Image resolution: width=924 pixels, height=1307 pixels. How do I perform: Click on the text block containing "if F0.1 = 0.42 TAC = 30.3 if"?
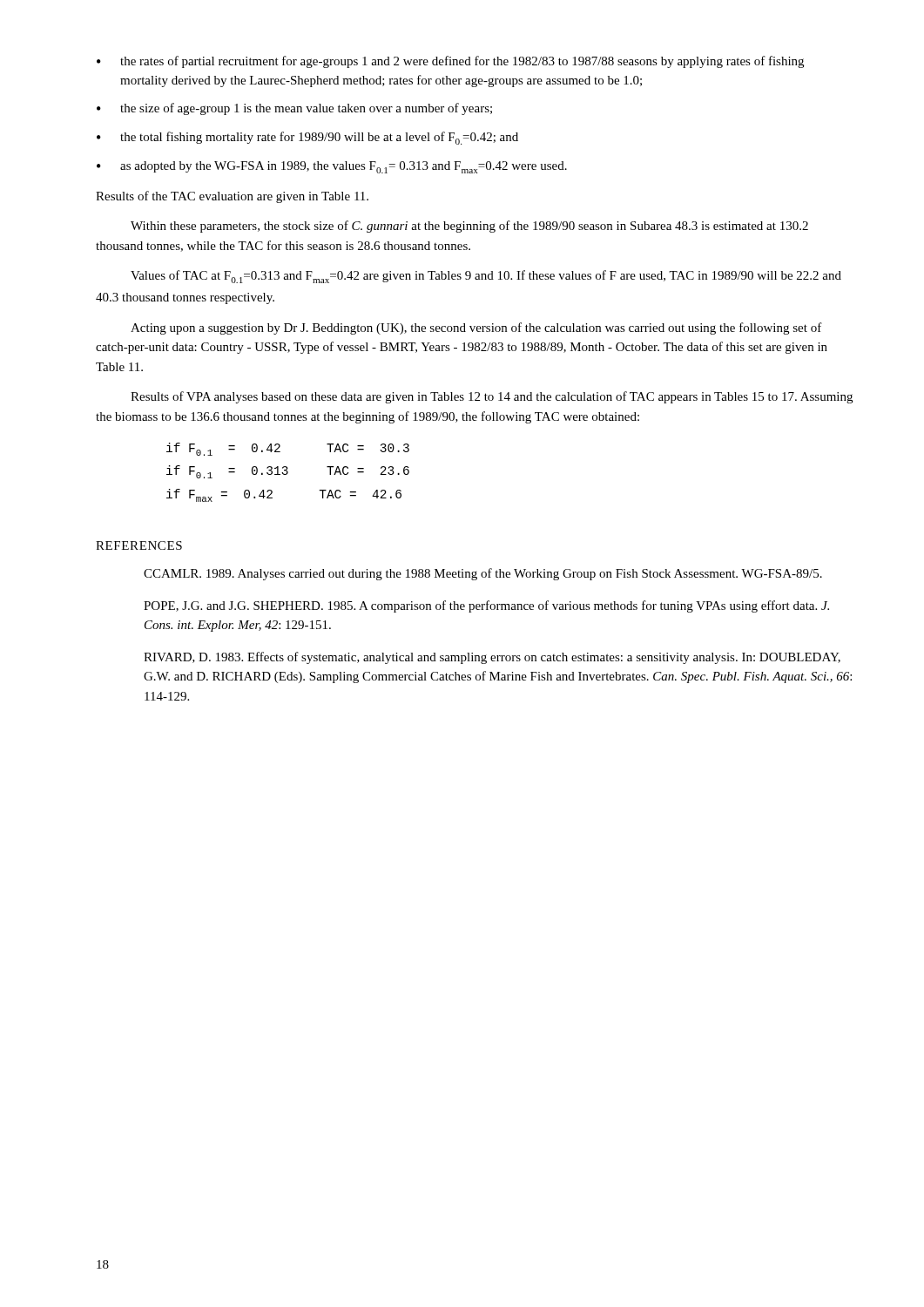click(288, 473)
